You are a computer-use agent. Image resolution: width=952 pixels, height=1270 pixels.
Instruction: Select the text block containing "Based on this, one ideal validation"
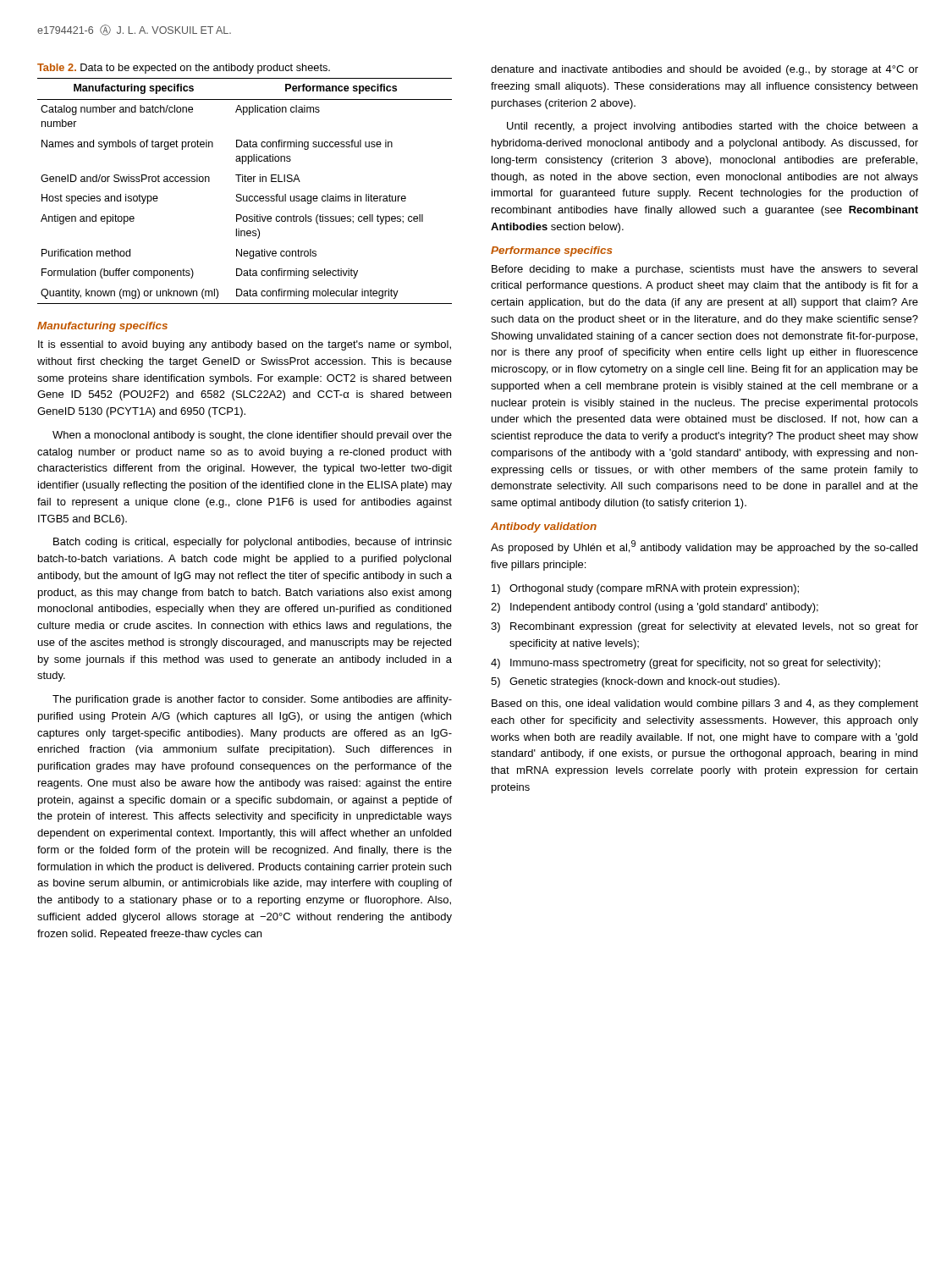[704, 745]
